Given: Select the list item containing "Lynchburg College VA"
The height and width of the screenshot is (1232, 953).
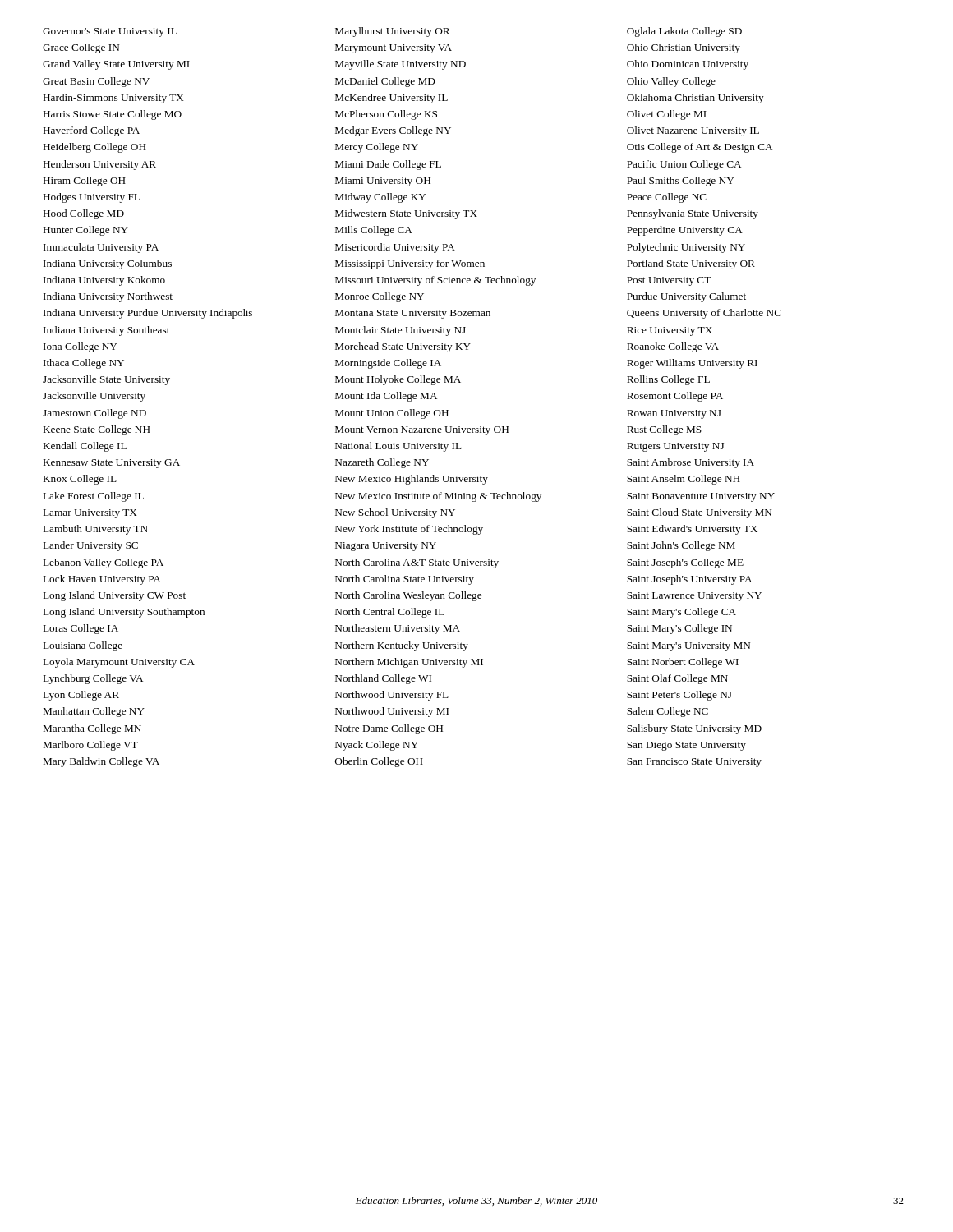Looking at the screenshot, I should (x=93, y=678).
